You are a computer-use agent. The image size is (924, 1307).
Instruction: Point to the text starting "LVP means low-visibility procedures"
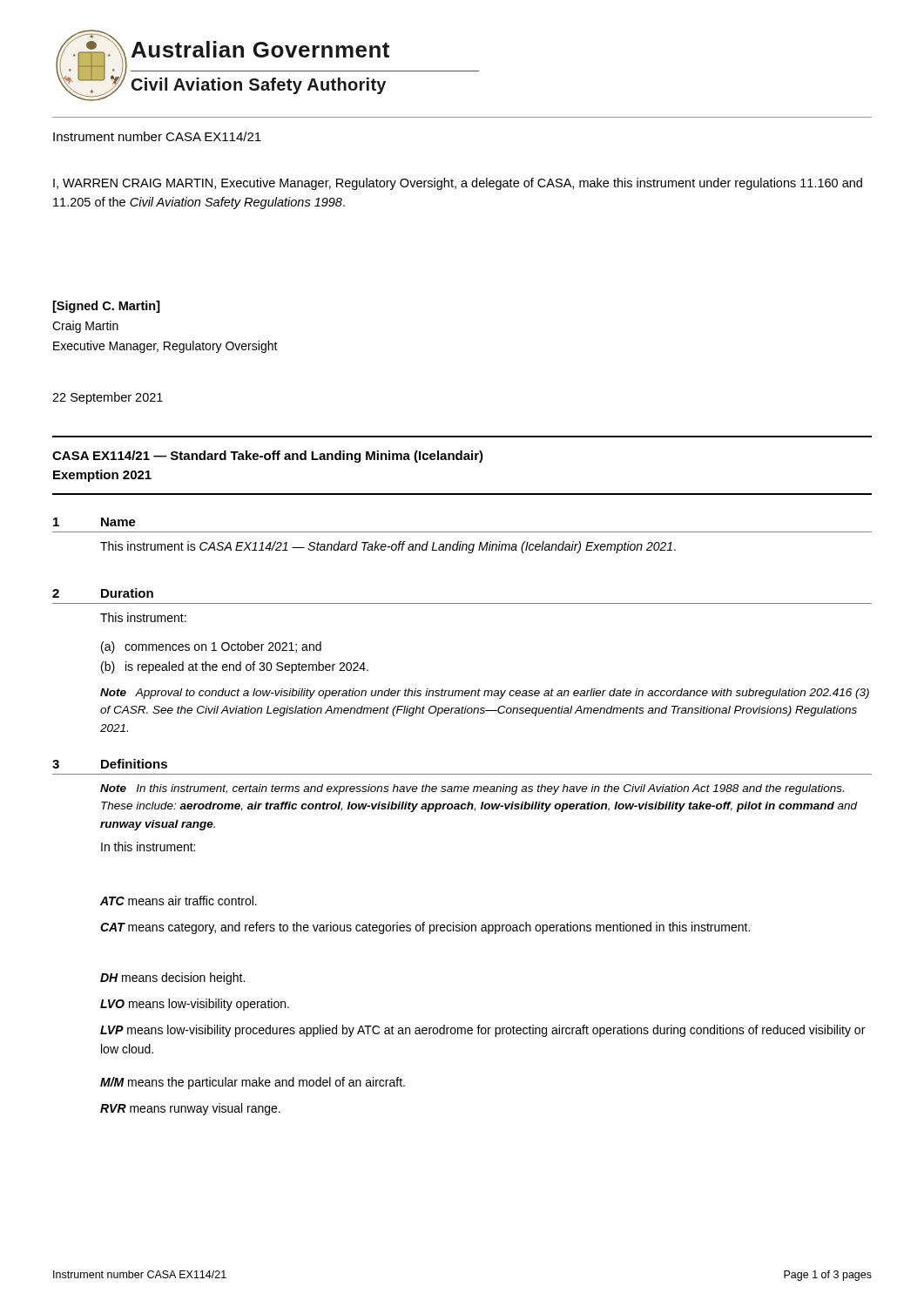click(x=486, y=1040)
